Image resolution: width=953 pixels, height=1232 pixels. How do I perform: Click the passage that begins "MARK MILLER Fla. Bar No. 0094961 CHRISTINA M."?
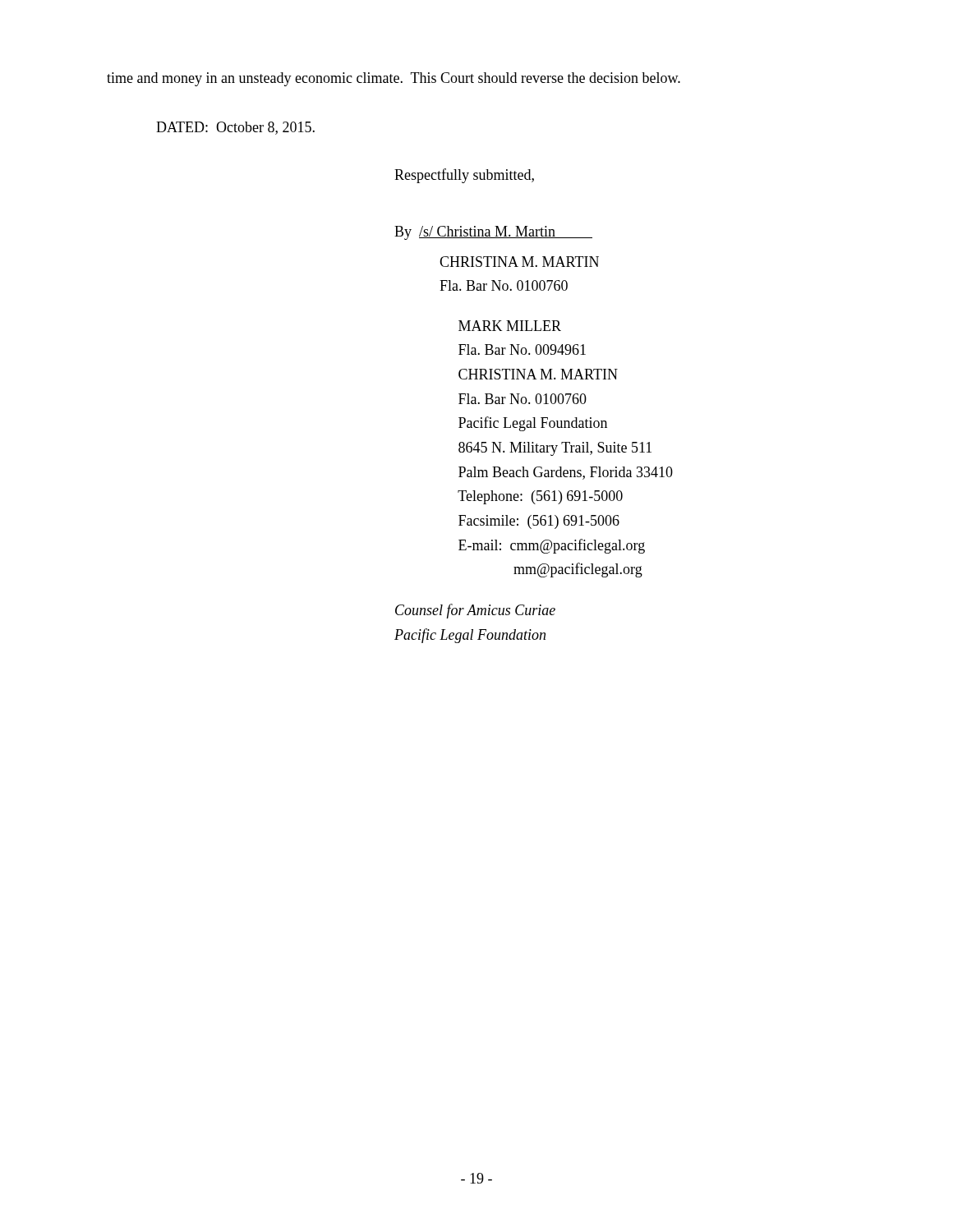(556, 448)
